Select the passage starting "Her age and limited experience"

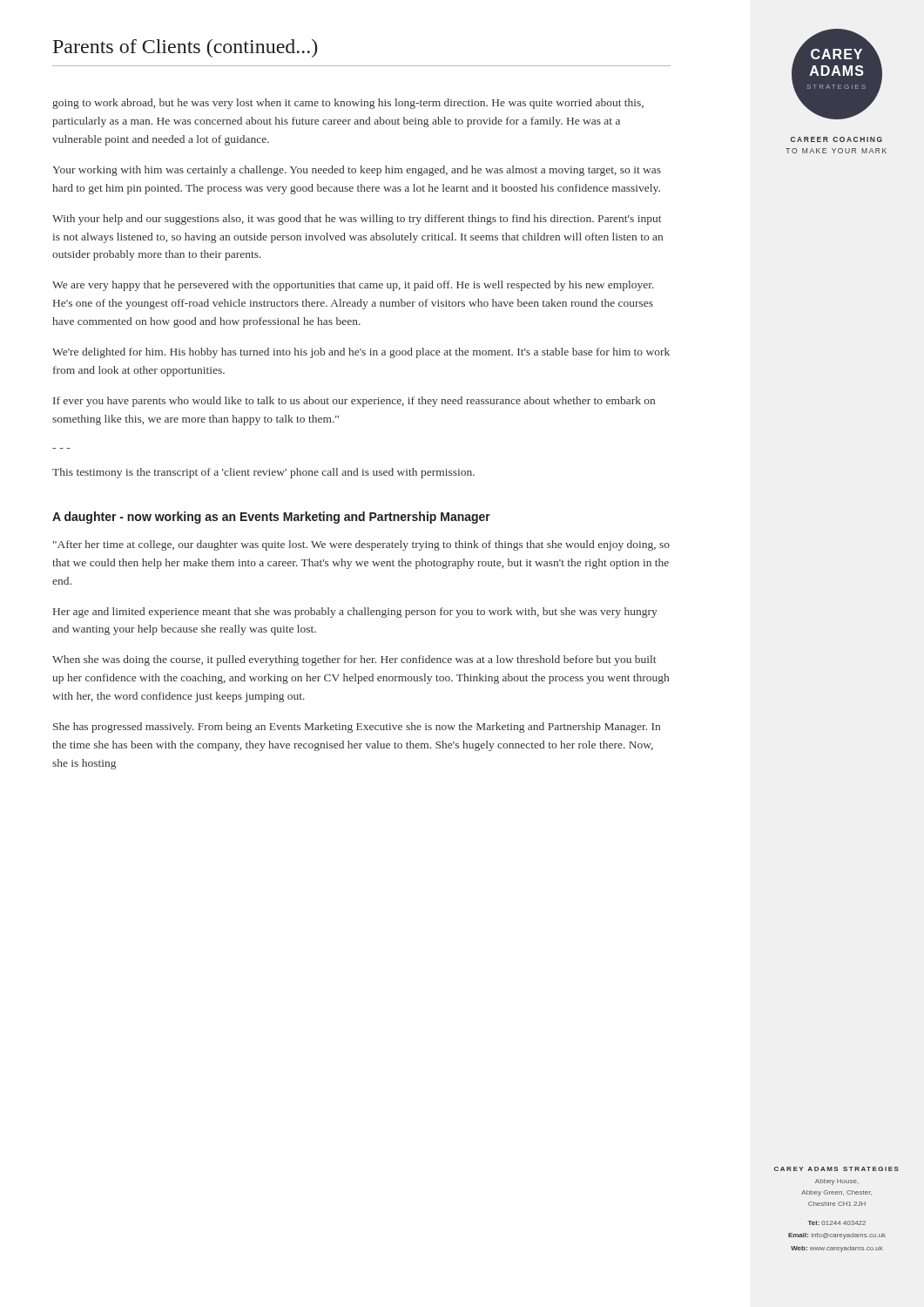(x=355, y=620)
